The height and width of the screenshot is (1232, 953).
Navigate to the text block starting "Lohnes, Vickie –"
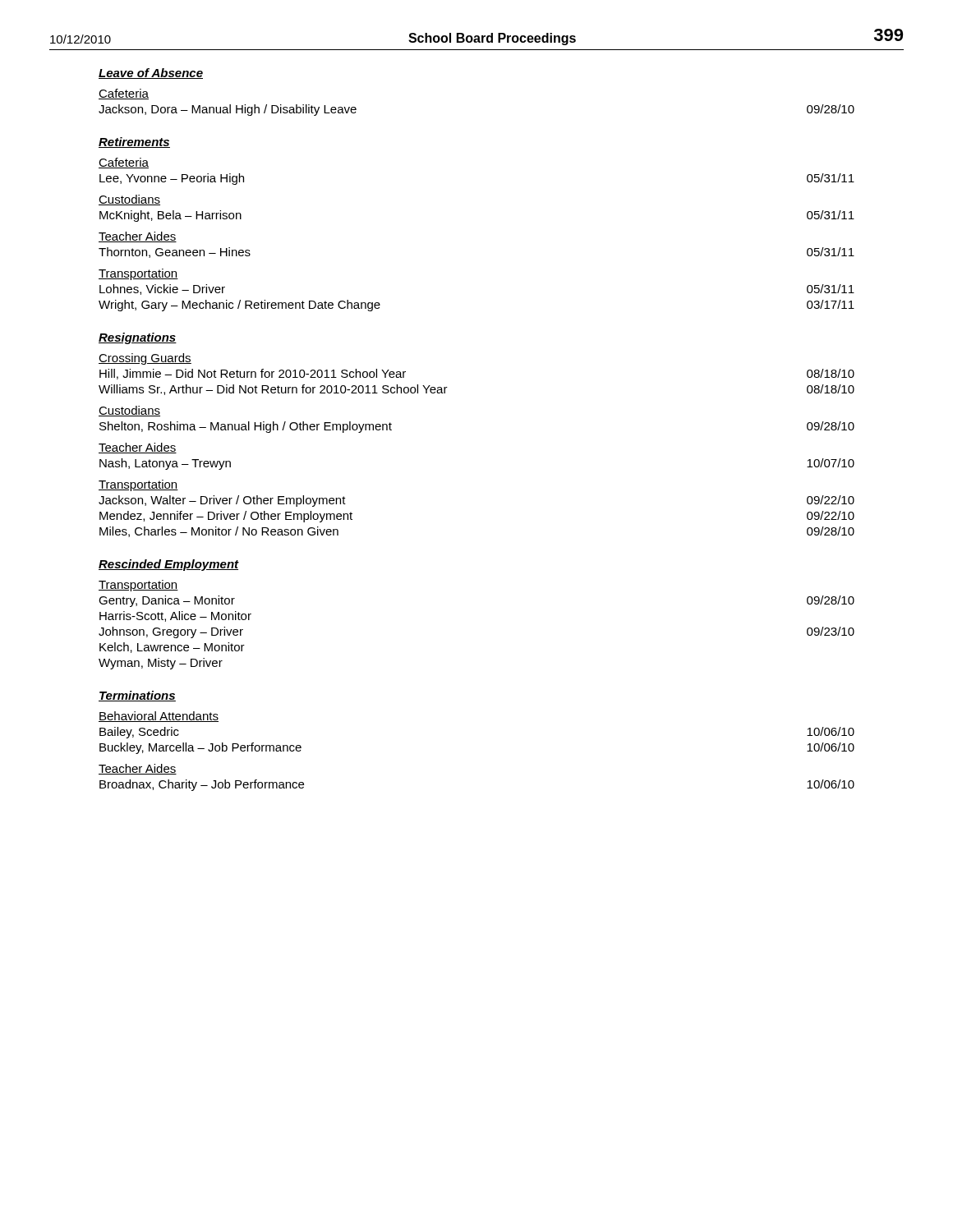(x=158, y=290)
